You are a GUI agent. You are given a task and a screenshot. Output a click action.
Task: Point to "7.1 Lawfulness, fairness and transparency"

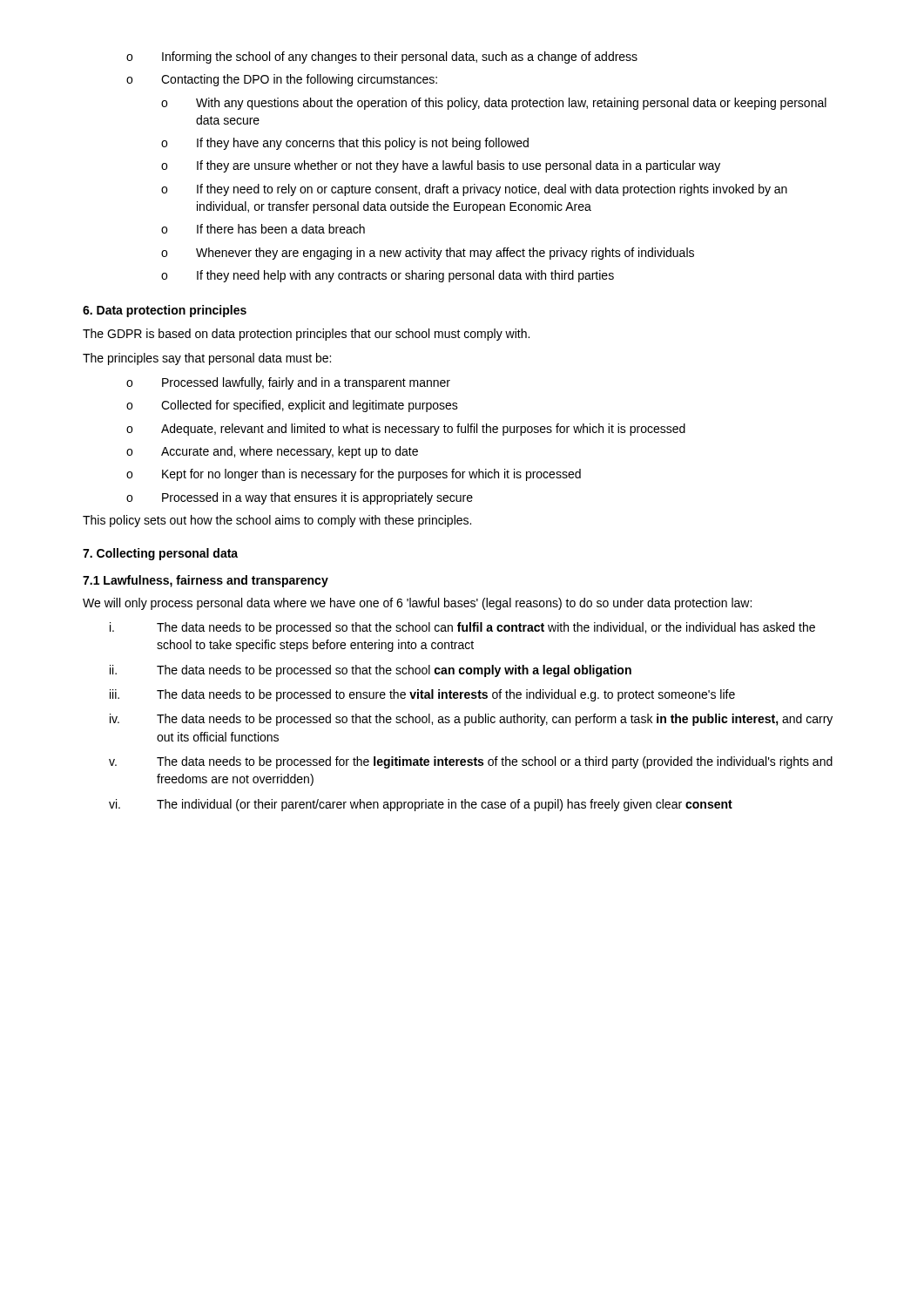[205, 580]
